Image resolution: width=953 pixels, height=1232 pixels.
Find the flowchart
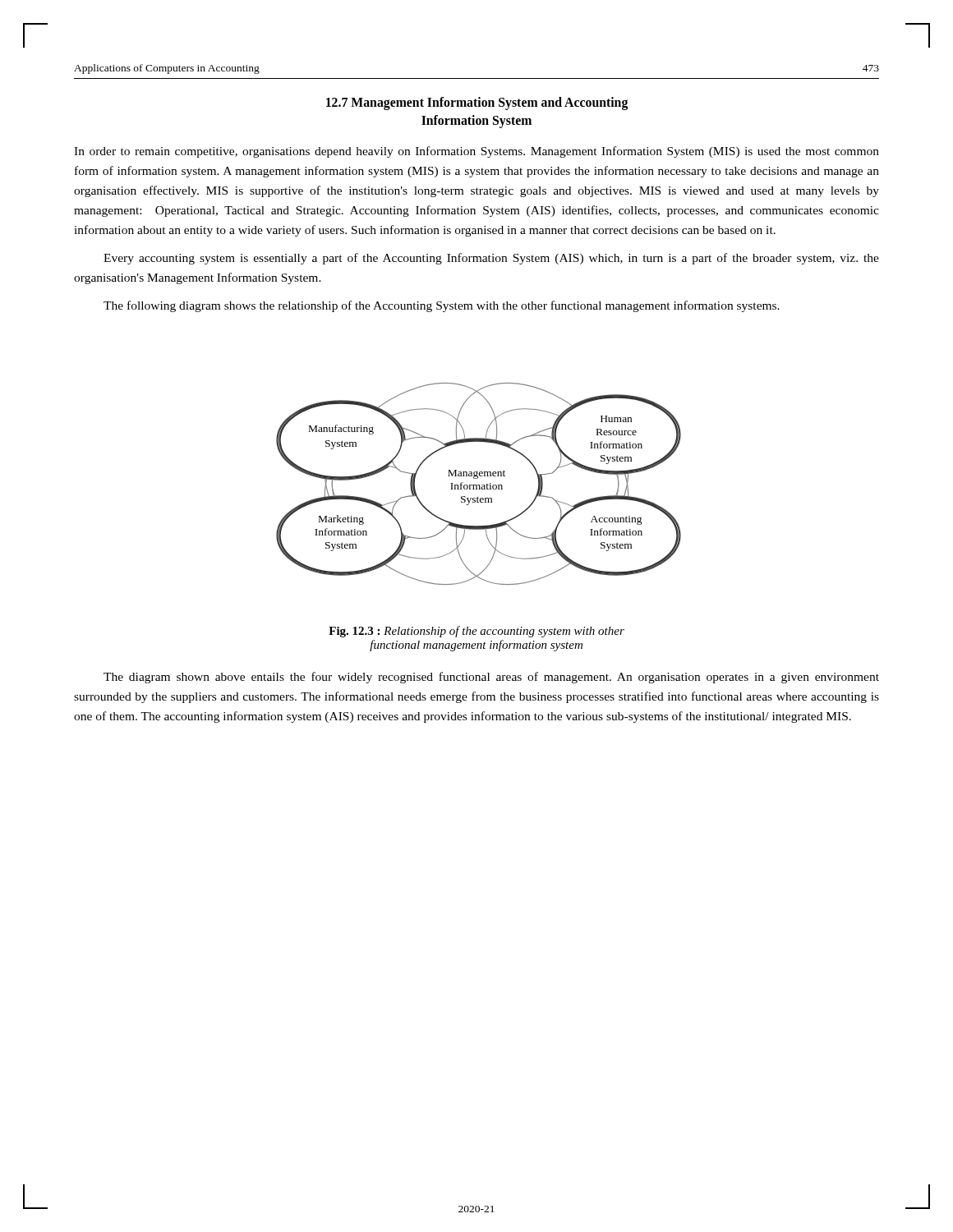[x=476, y=477]
